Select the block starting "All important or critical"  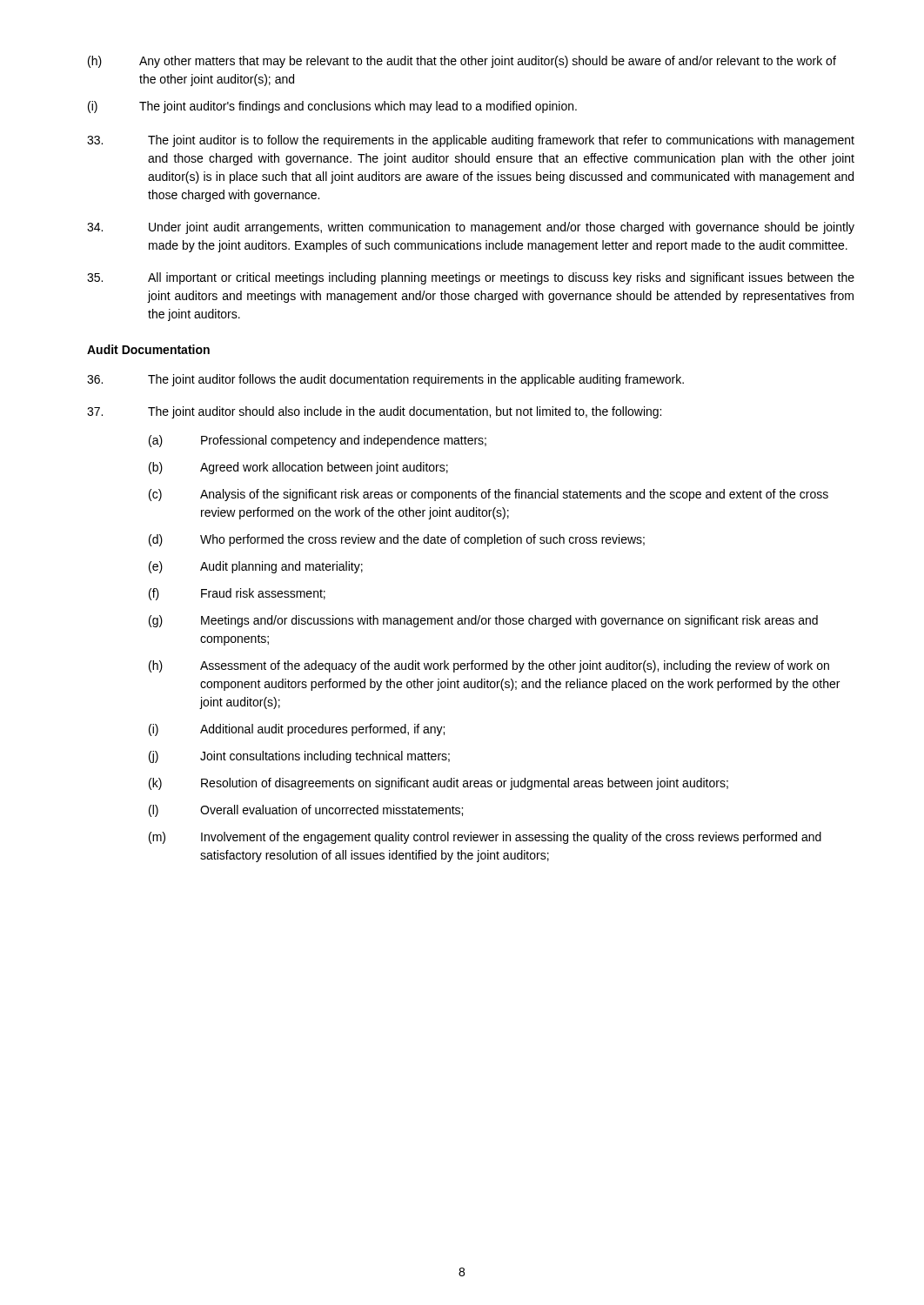click(471, 296)
